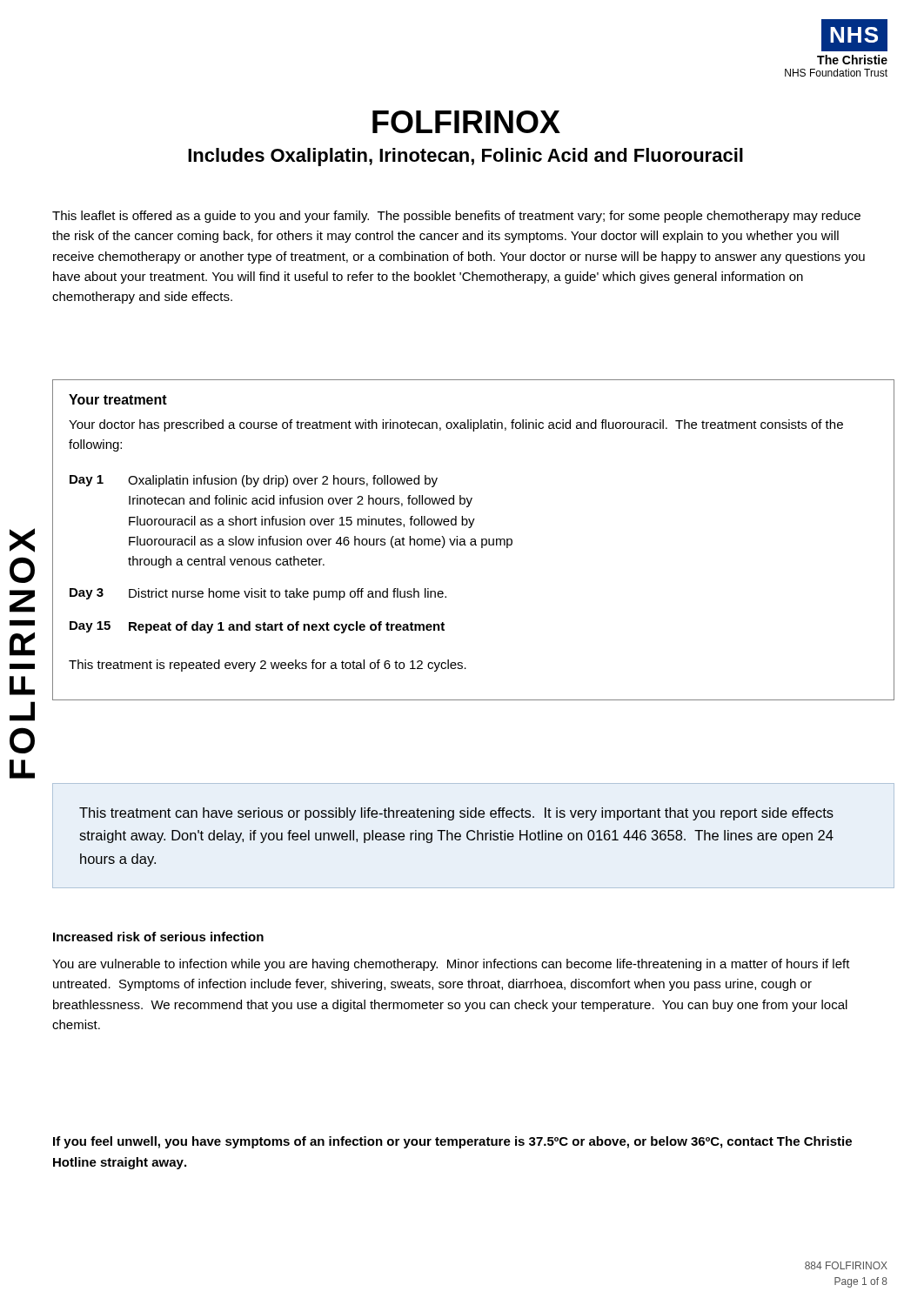Select the text block with the text "If you feel unwell, you have"
924x1305 pixels.
[452, 1151]
